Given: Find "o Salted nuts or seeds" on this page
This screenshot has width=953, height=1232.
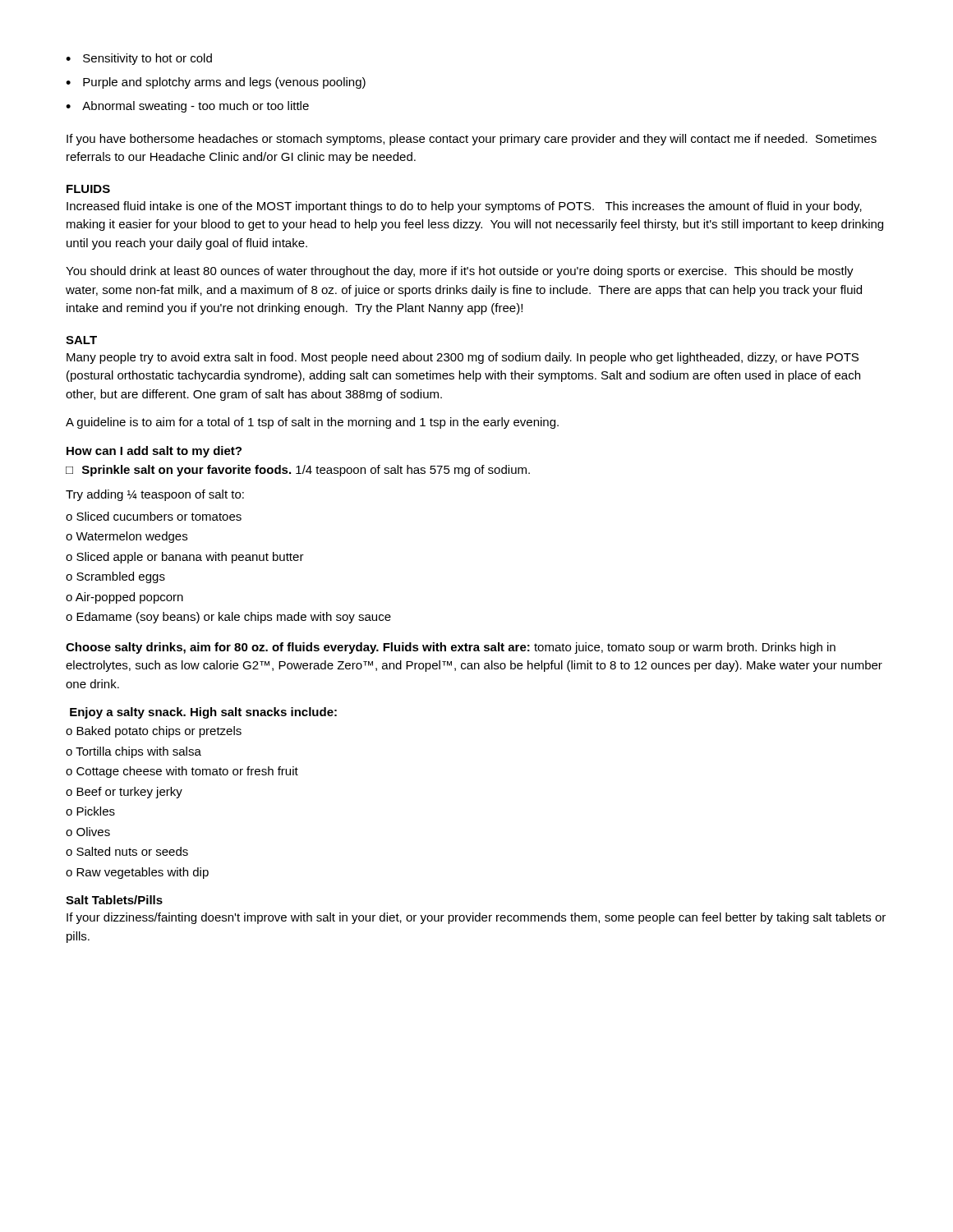Looking at the screenshot, I should [x=127, y=851].
